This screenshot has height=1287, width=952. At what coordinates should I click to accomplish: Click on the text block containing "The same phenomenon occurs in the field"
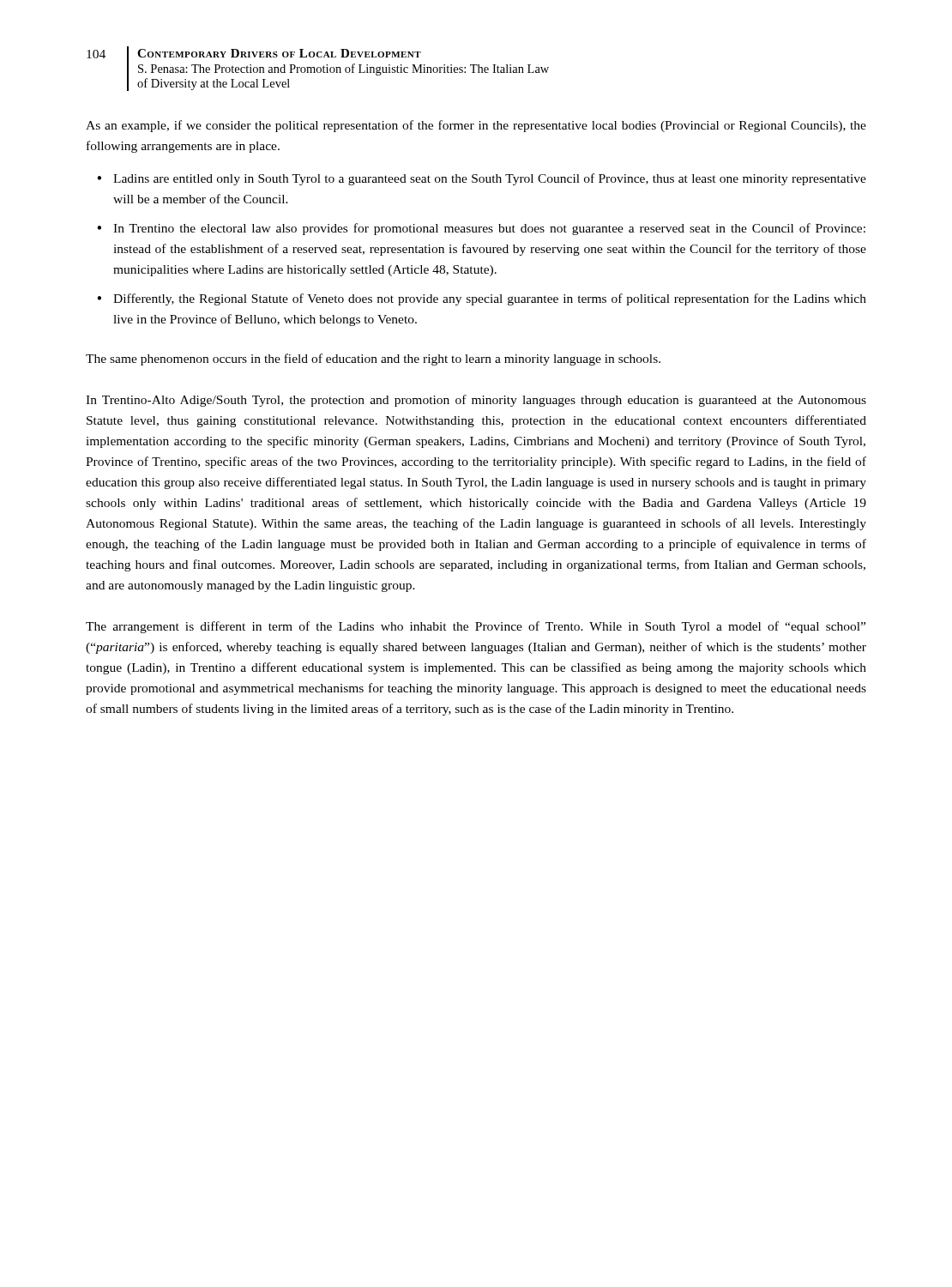pyautogui.click(x=374, y=358)
